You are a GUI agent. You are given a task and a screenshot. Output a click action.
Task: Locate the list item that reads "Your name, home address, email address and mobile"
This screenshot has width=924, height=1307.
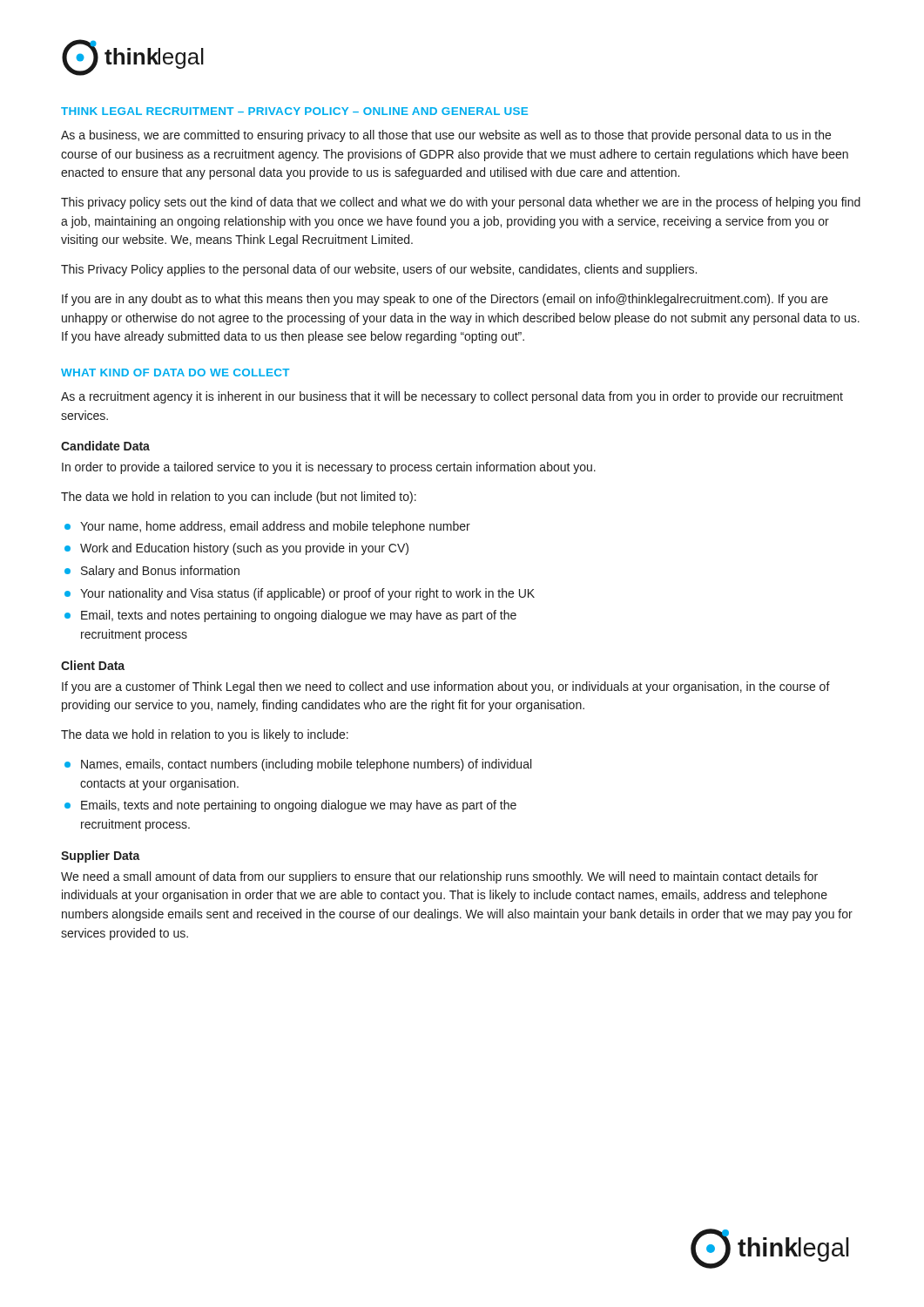click(x=275, y=526)
